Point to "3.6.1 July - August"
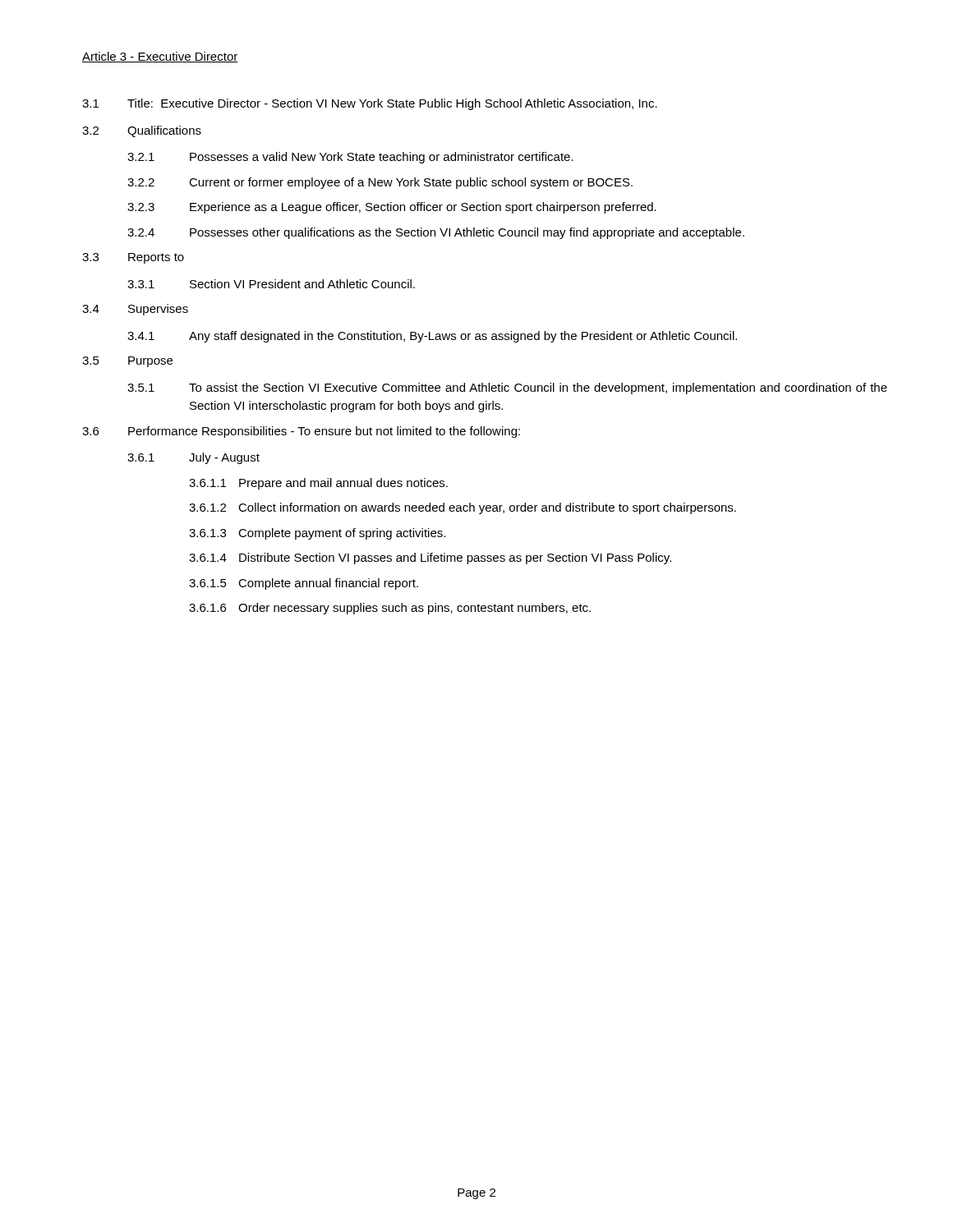Image resolution: width=953 pixels, height=1232 pixels. point(193,458)
